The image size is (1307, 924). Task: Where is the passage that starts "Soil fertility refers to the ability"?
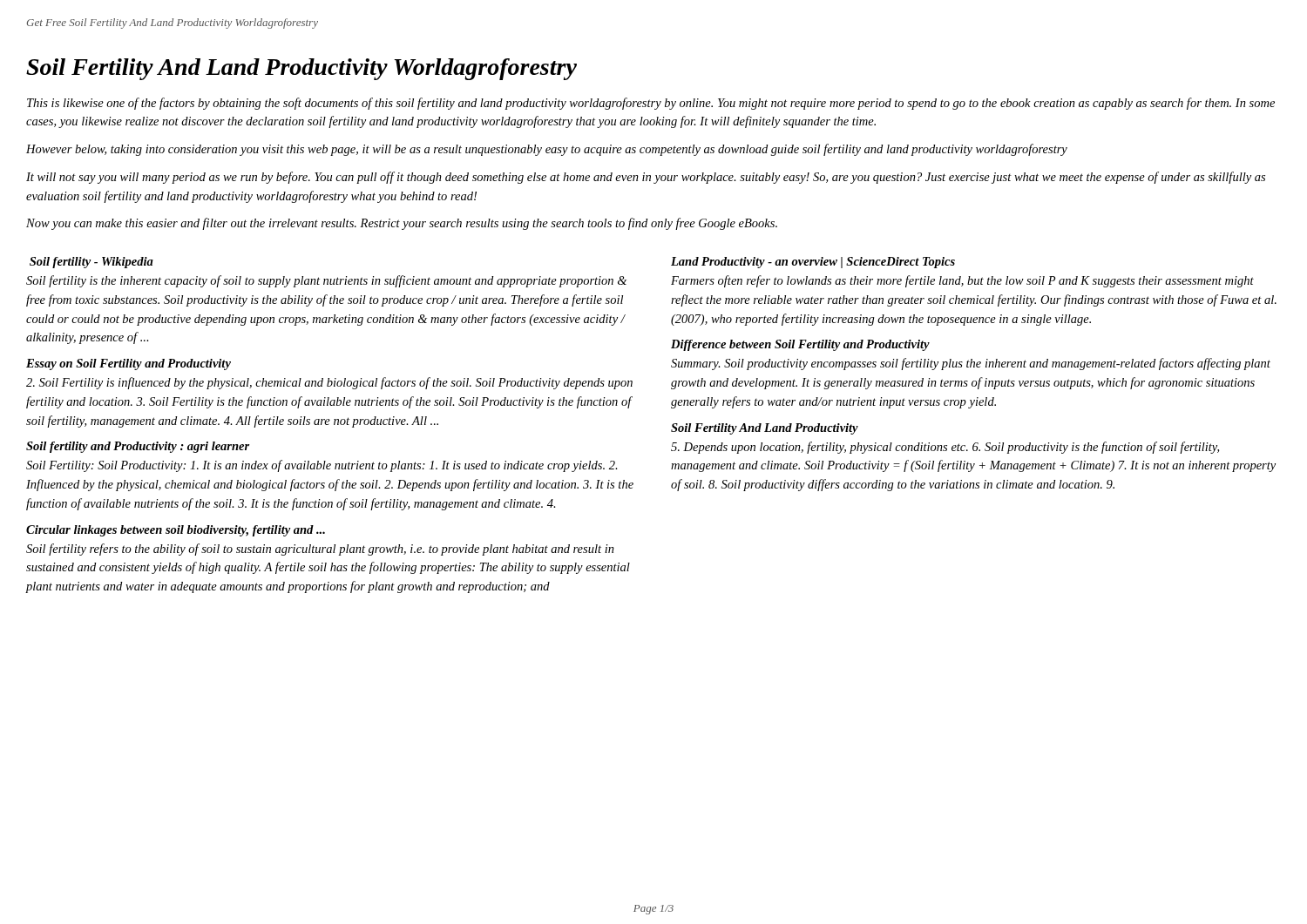(x=328, y=567)
